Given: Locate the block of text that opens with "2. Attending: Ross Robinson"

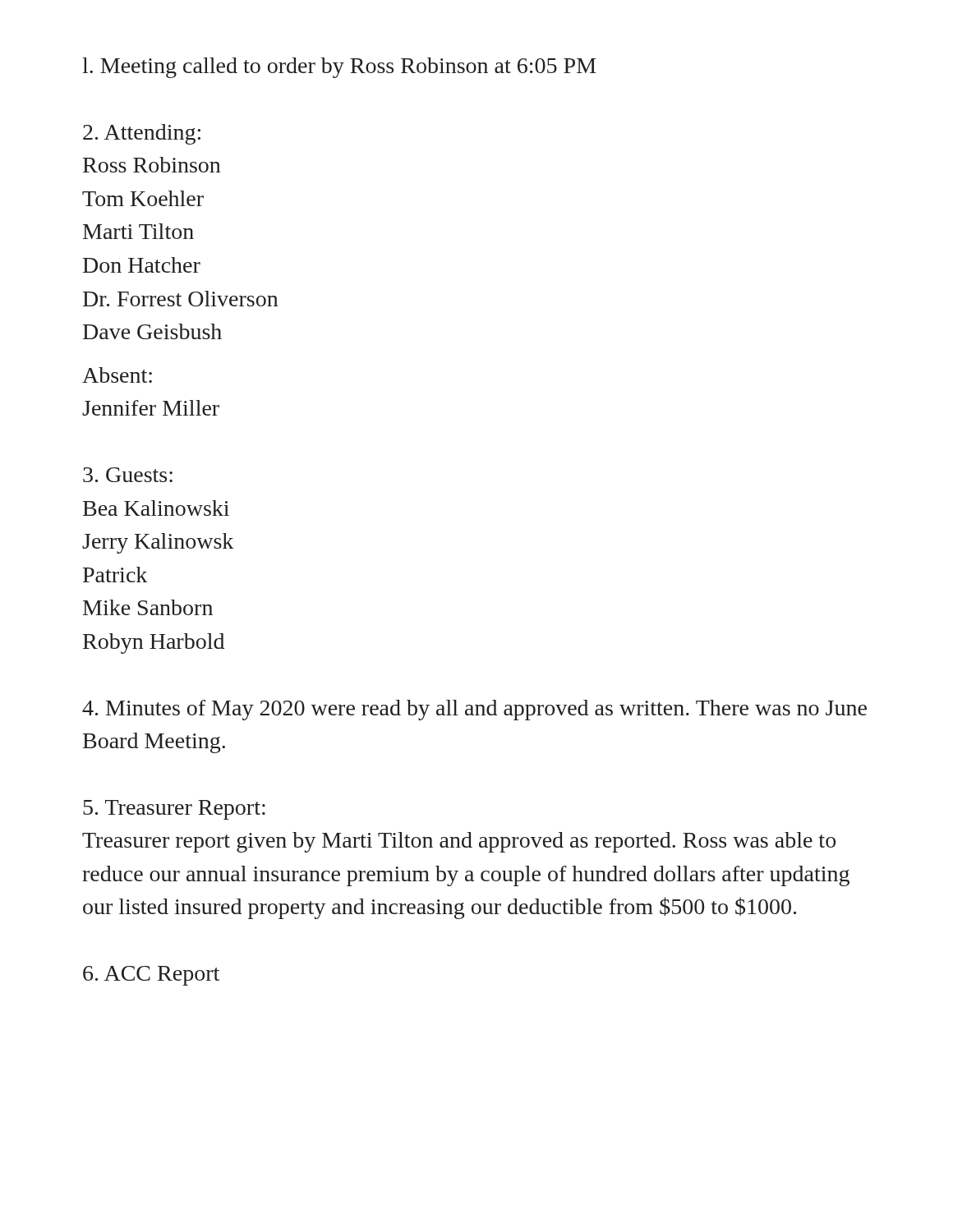Looking at the screenshot, I should (180, 231).
